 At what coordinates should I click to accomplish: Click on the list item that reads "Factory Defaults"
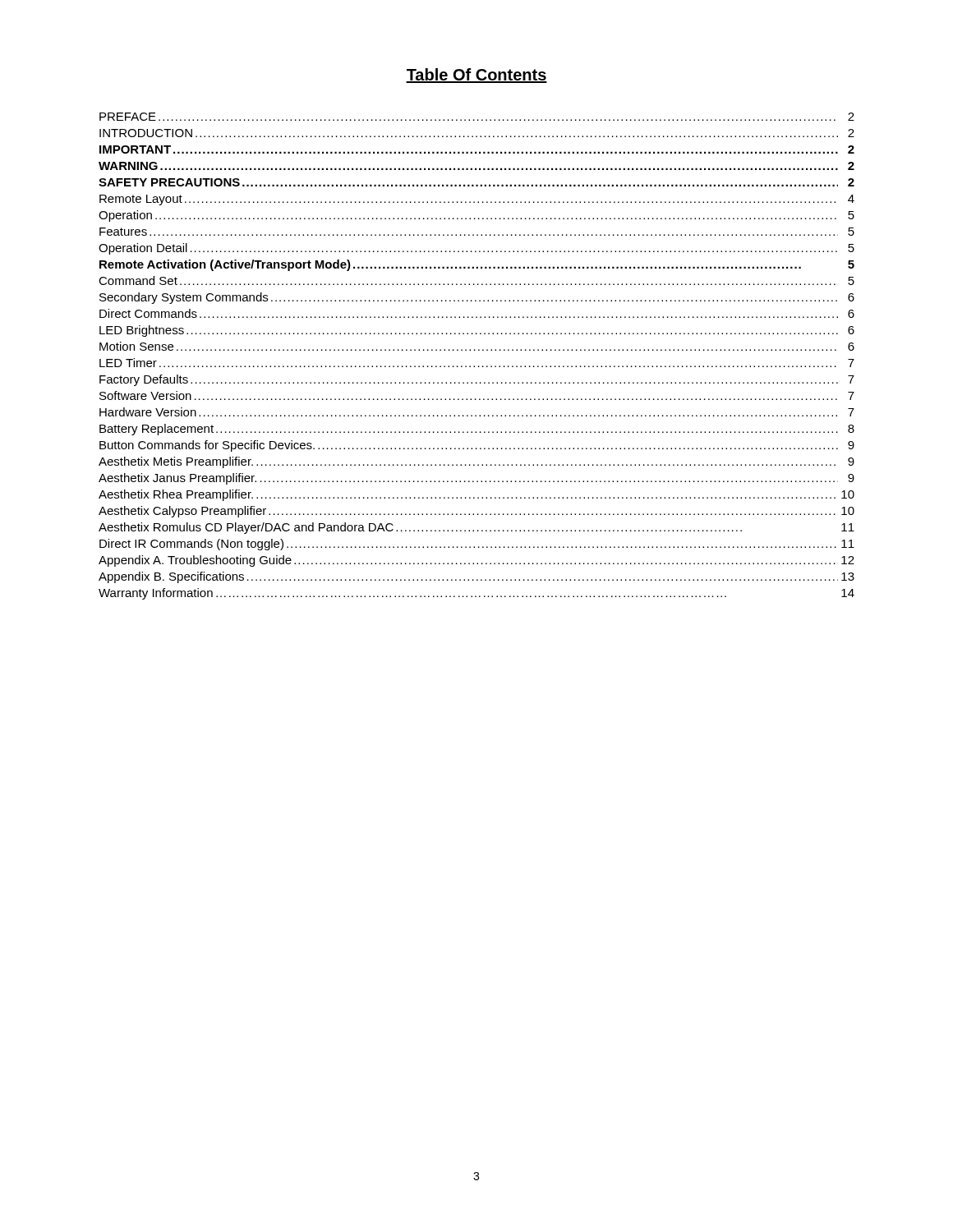click(x=476, y=379)
